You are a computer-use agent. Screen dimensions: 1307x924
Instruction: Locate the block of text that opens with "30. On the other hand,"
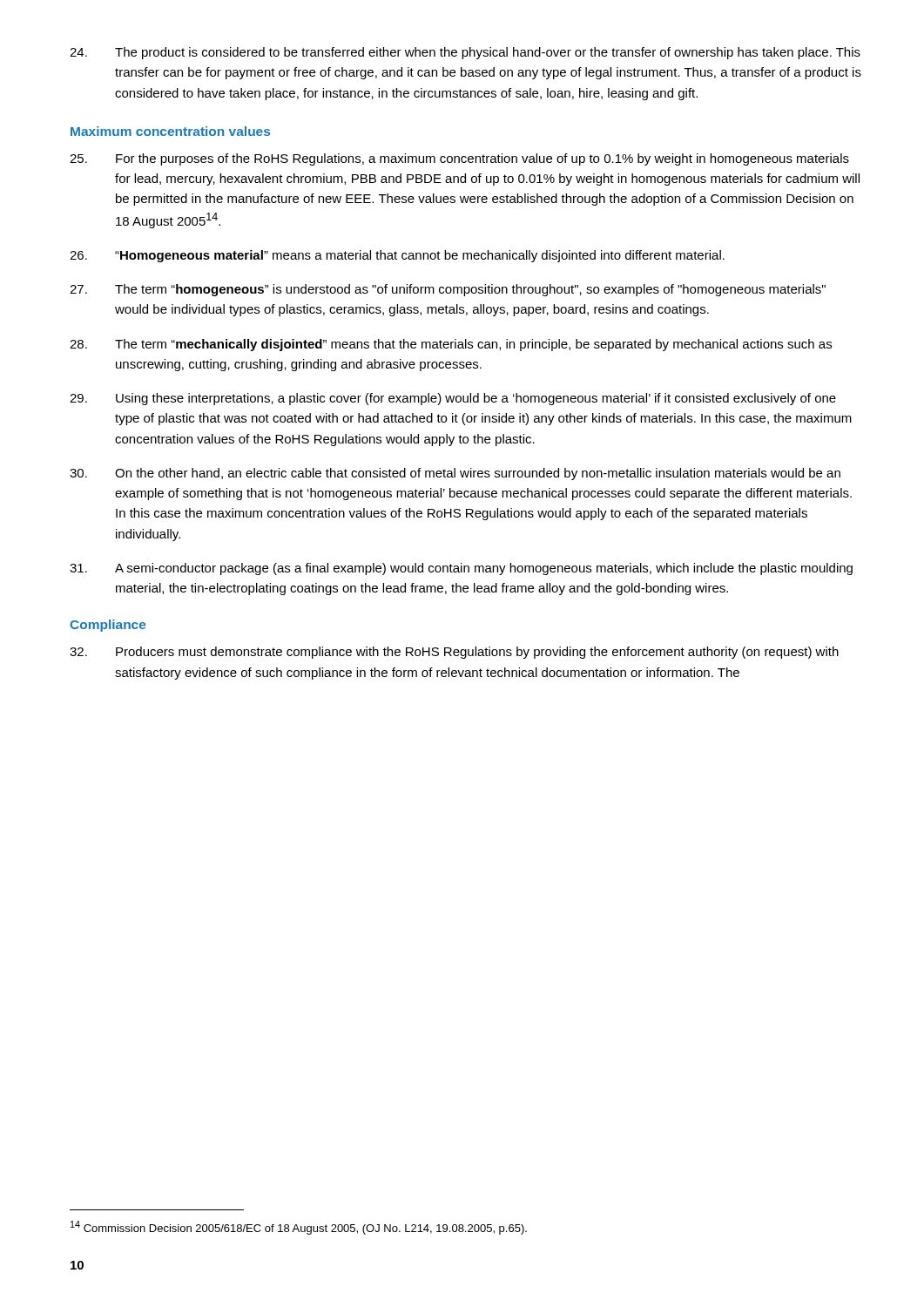tap(465, 503)
